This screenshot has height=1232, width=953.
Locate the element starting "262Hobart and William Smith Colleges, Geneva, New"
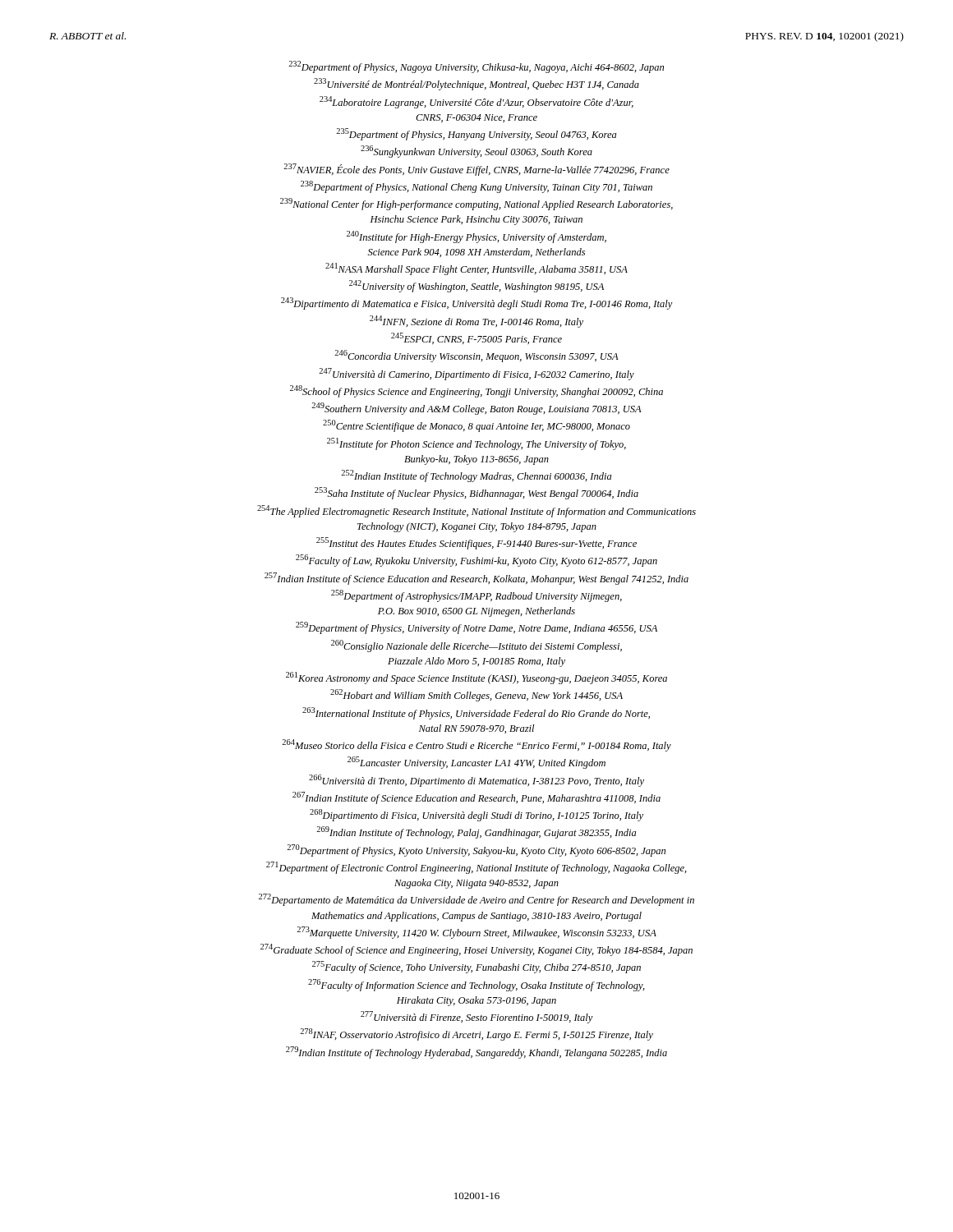click(x=476, y=695)
